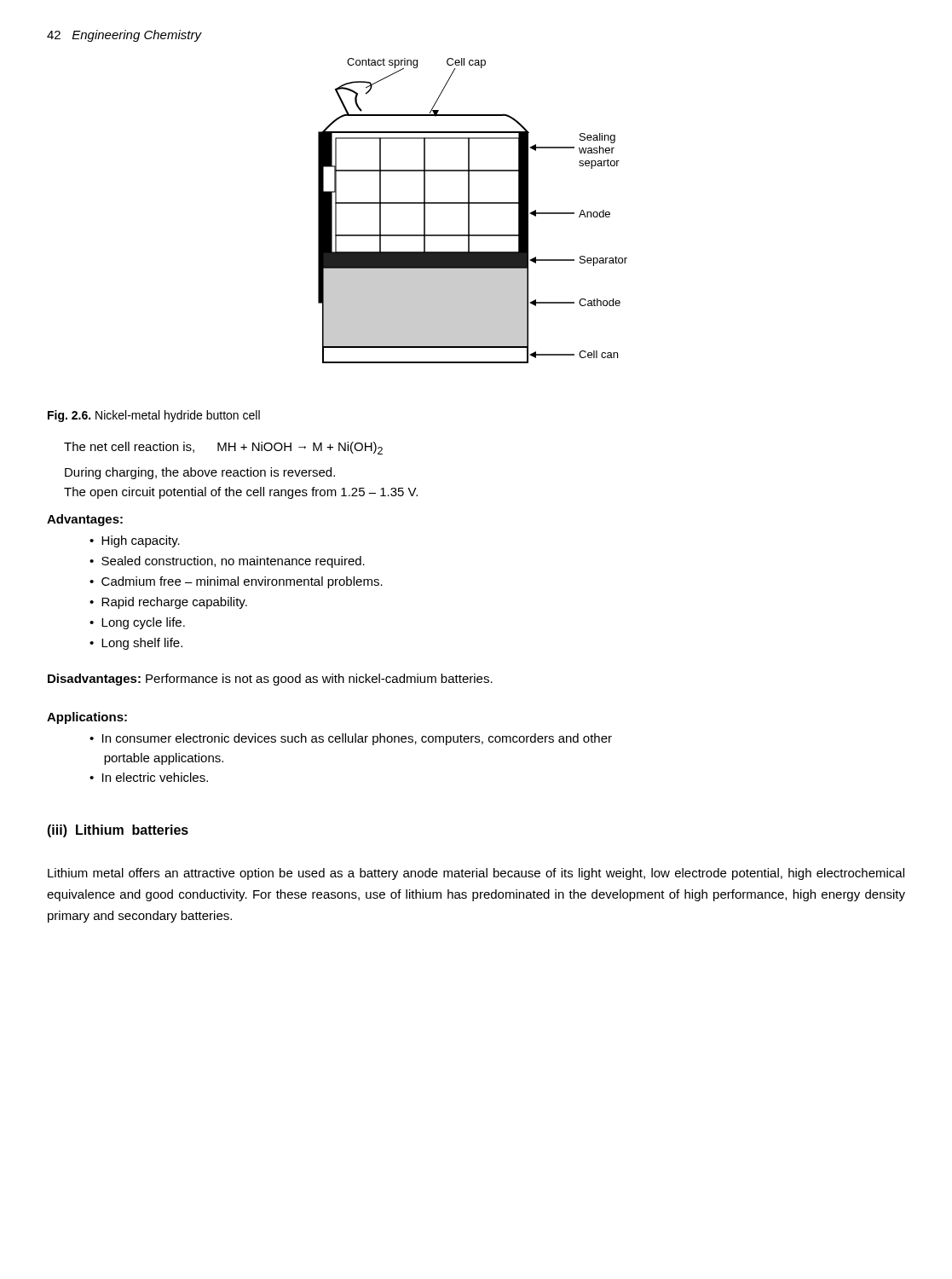The height and width of the screenshot is (1279, 952).
Task: Select the text block starting "• Long shelf life."
Action: tap(137, 643)
